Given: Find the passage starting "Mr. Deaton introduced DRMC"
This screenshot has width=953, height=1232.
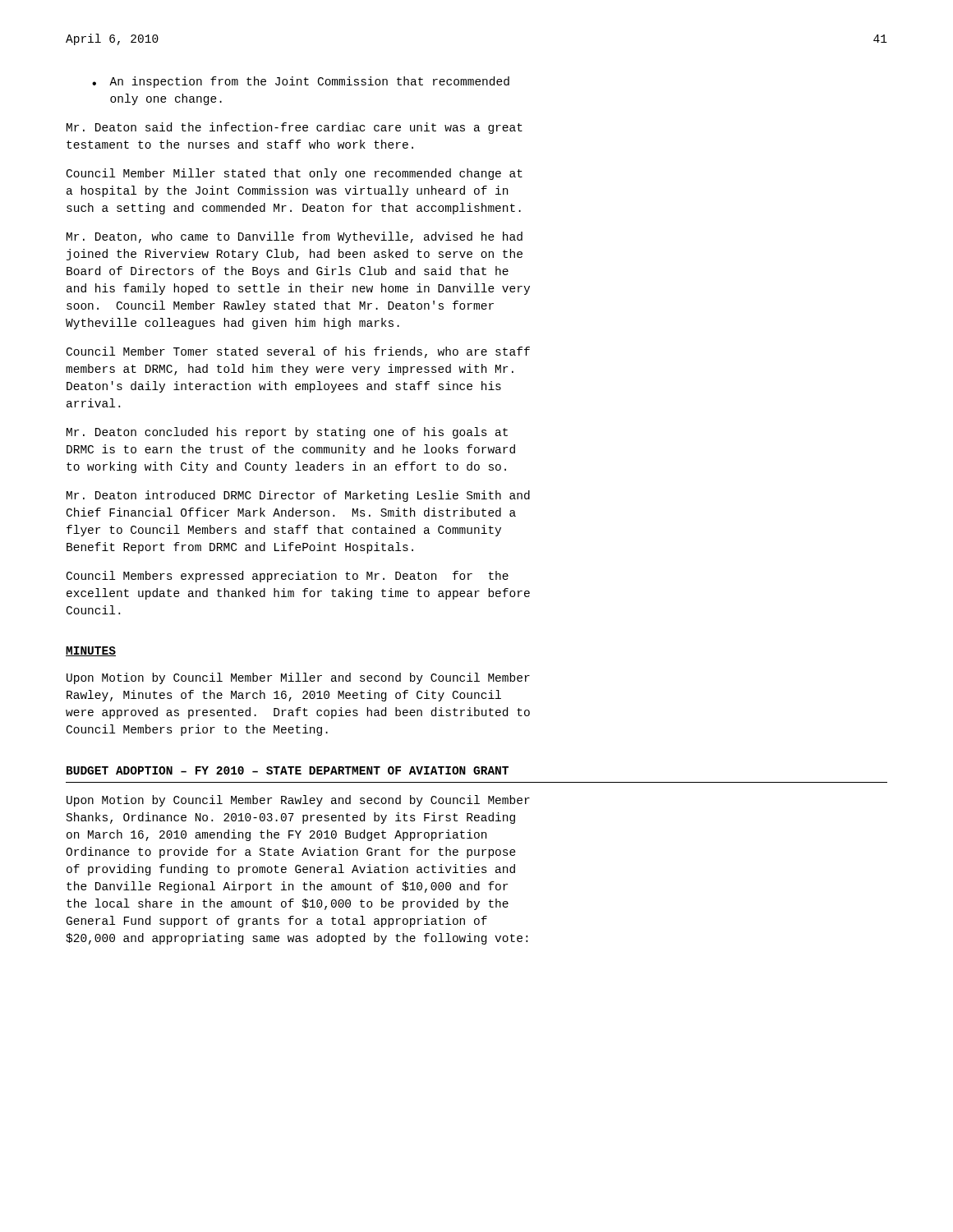Looking at the screenshot, I should [298, 522].
